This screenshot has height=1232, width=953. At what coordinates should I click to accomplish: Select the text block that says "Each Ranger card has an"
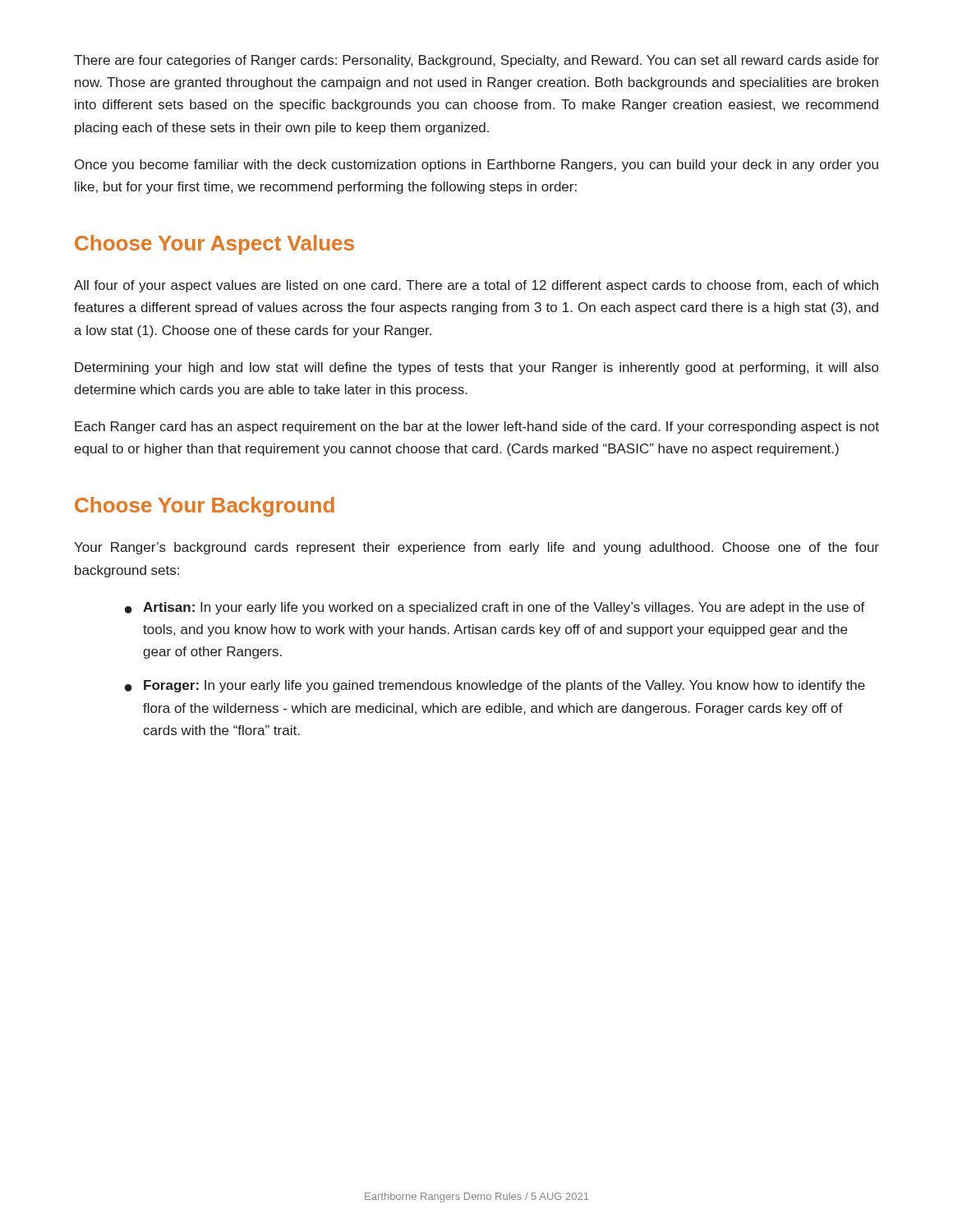point(476,438)
